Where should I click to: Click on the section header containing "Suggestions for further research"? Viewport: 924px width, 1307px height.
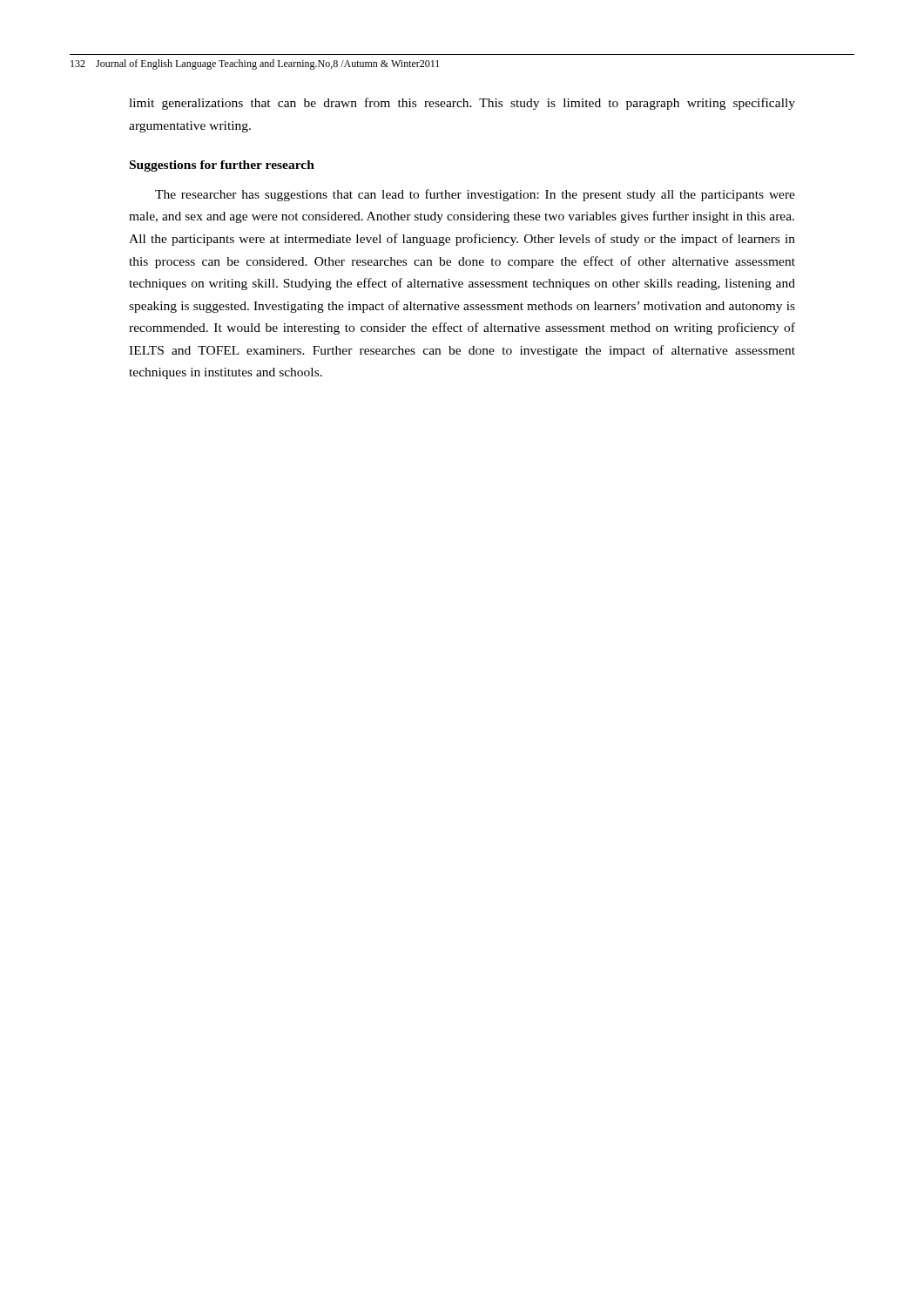pos(222,164)
